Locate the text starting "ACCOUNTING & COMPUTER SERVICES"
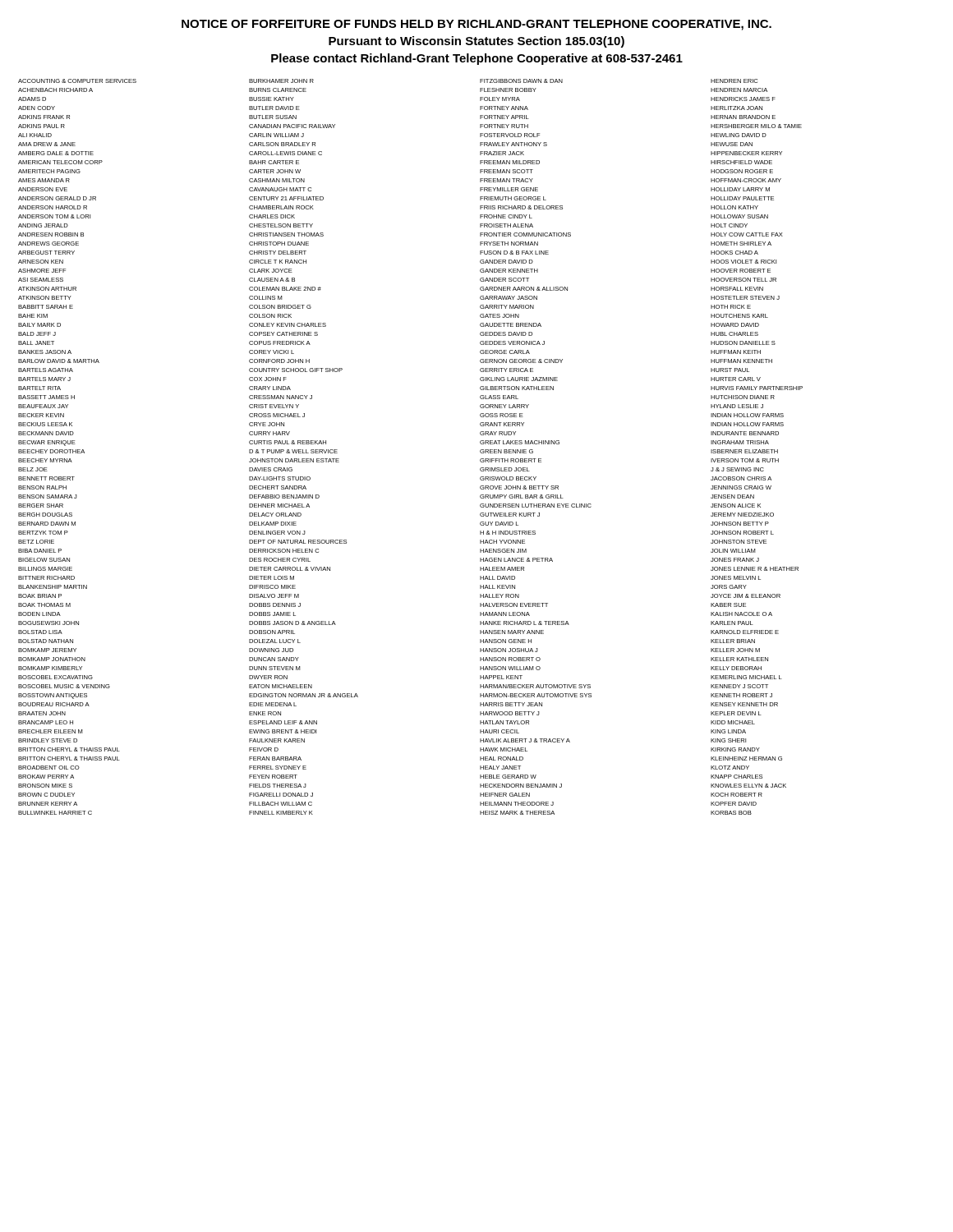 click(x=476, y=447)
